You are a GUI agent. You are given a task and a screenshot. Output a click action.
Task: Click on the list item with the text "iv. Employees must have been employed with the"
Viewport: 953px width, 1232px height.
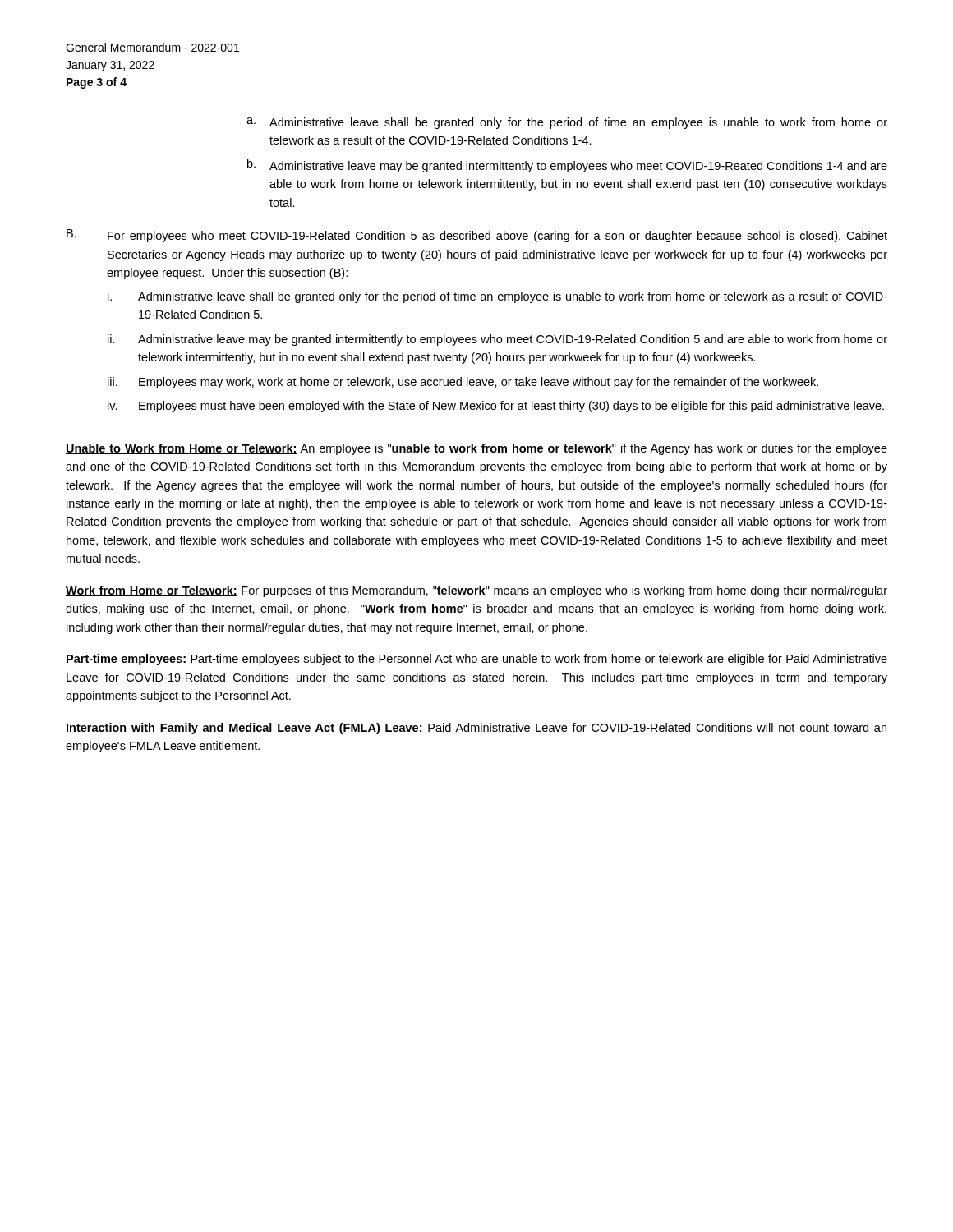497,406
